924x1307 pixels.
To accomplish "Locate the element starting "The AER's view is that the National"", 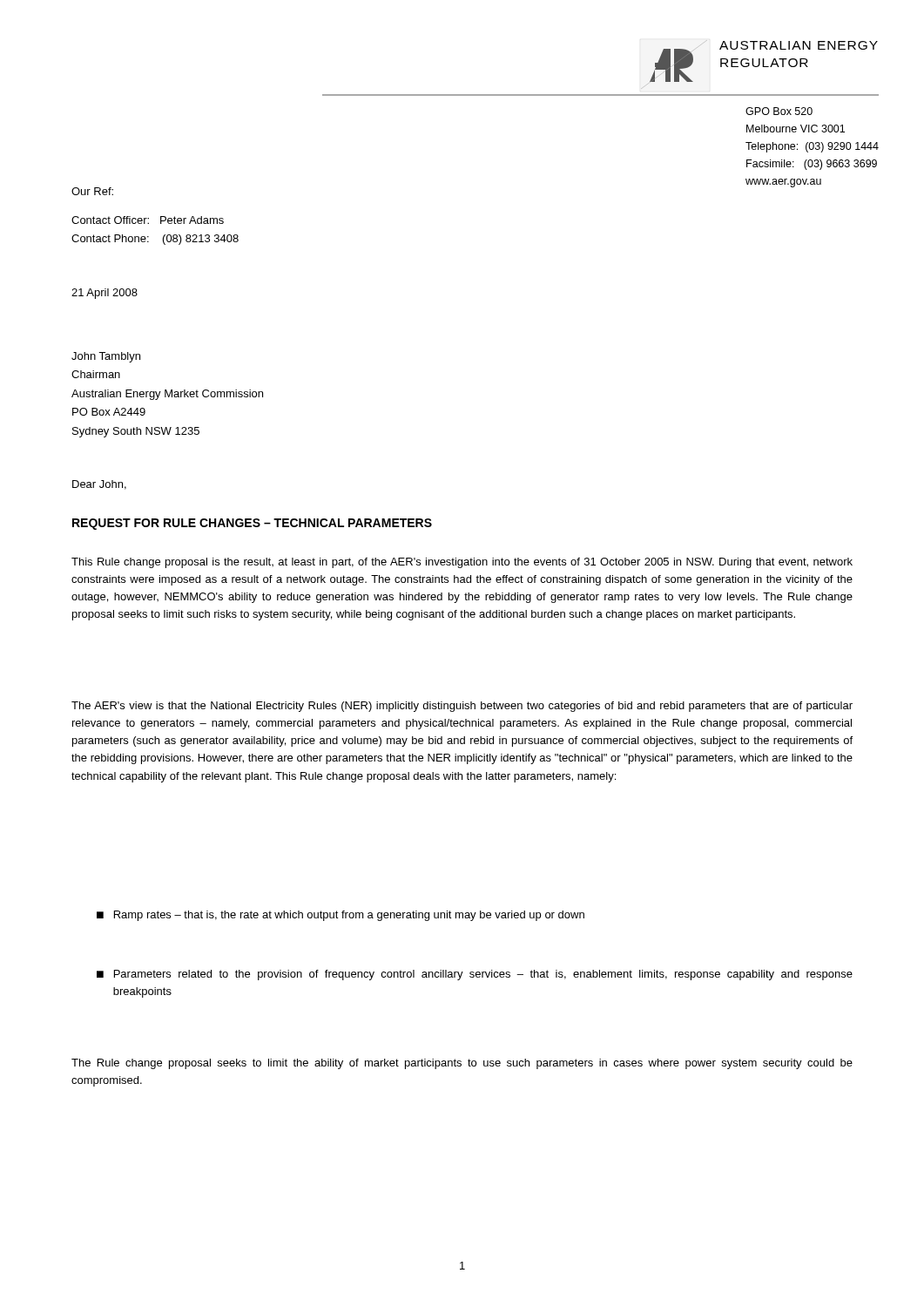I will click(462, 740).
